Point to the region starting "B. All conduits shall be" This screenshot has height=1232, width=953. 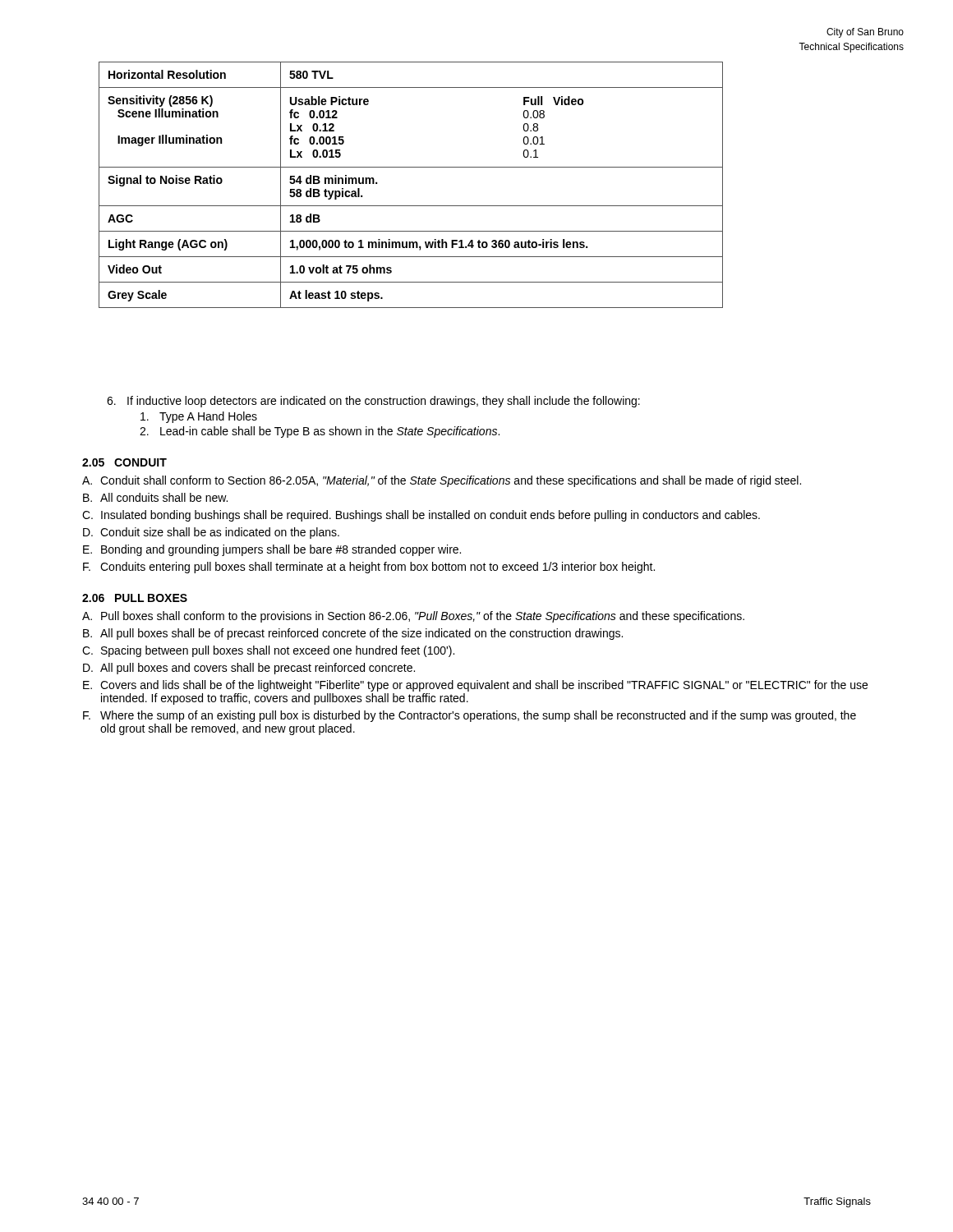155,498
